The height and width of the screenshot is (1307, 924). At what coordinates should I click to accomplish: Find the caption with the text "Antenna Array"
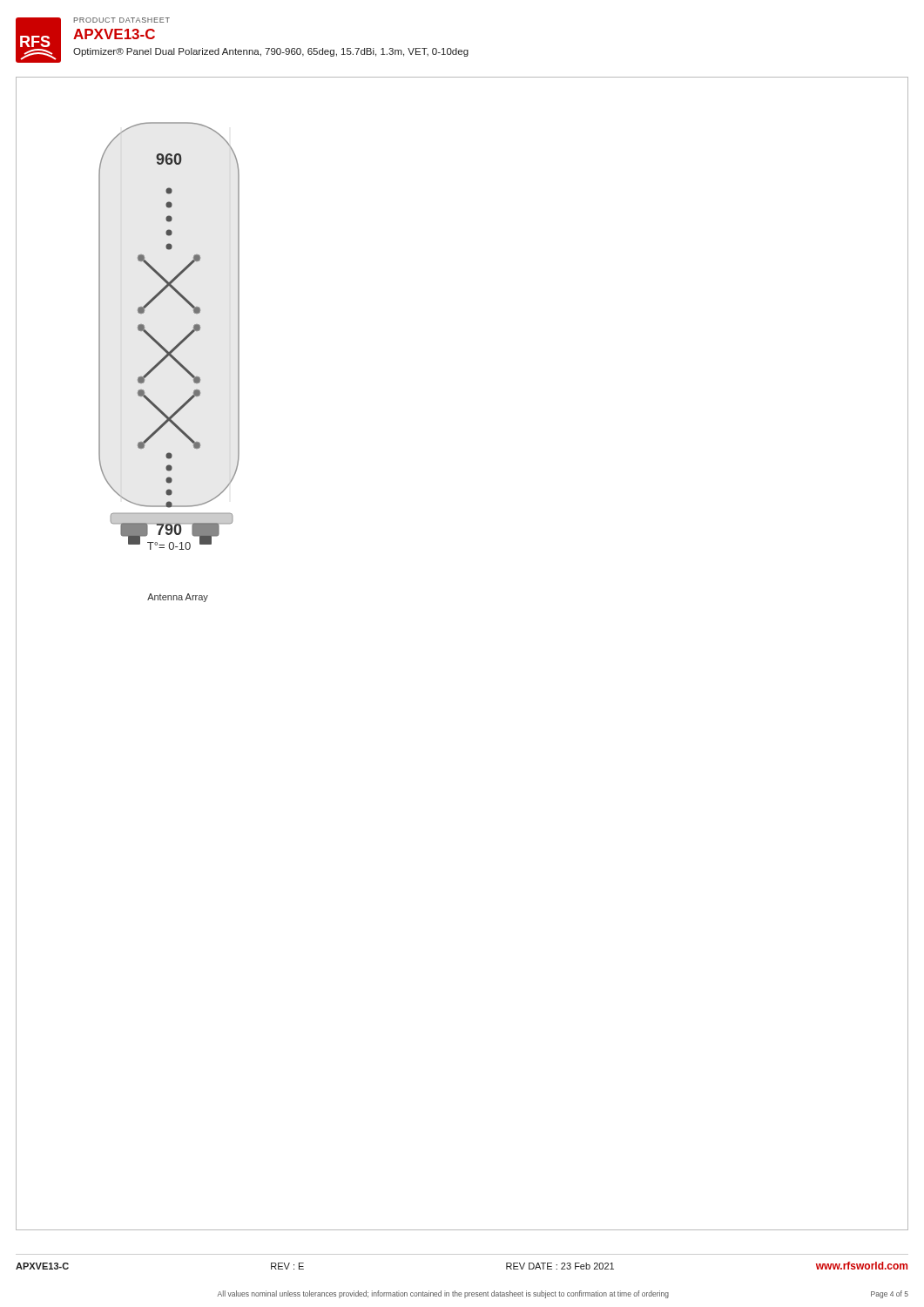[178, 597]
